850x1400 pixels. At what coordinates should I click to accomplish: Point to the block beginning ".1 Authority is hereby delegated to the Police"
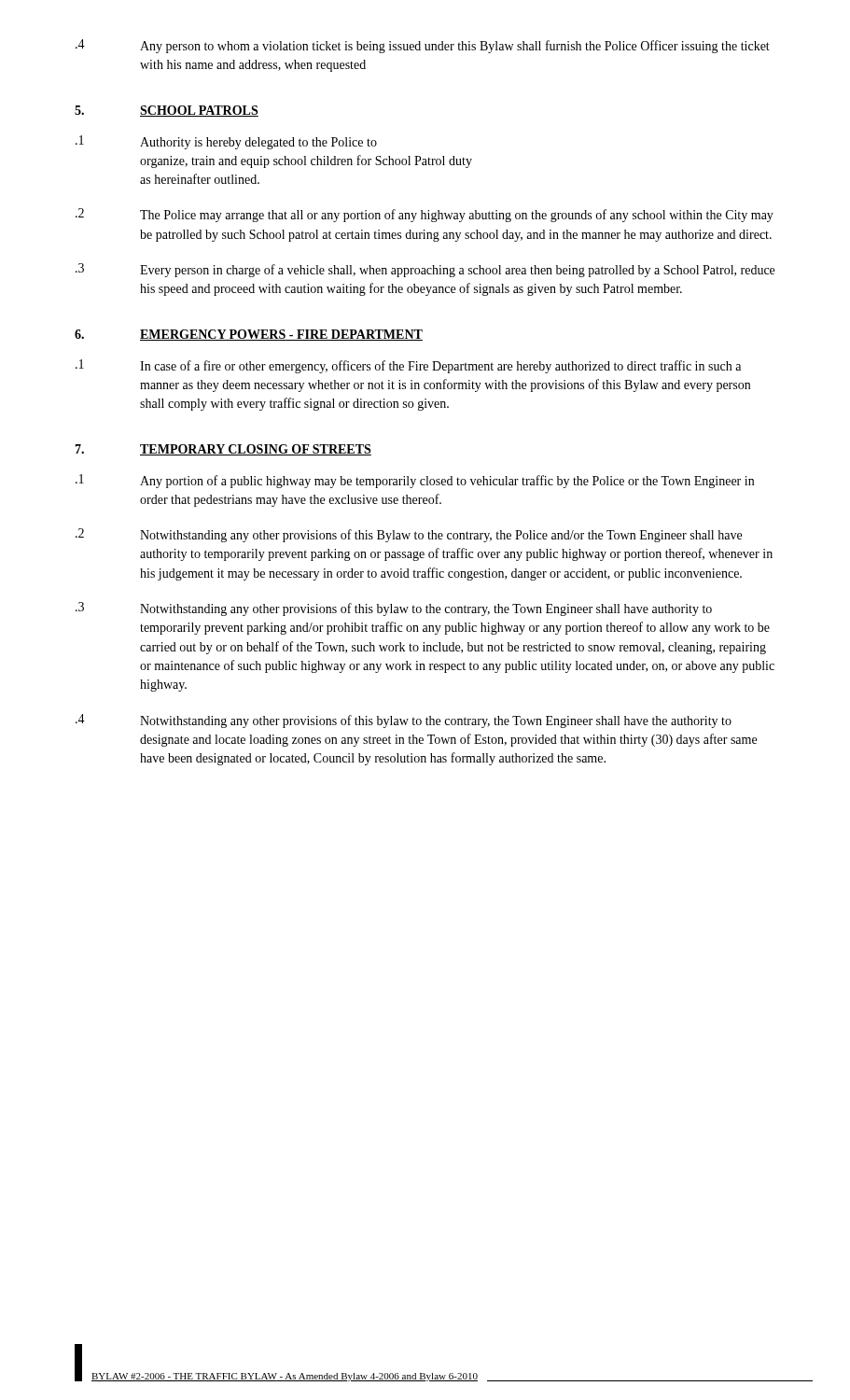(x=273, y=162)
